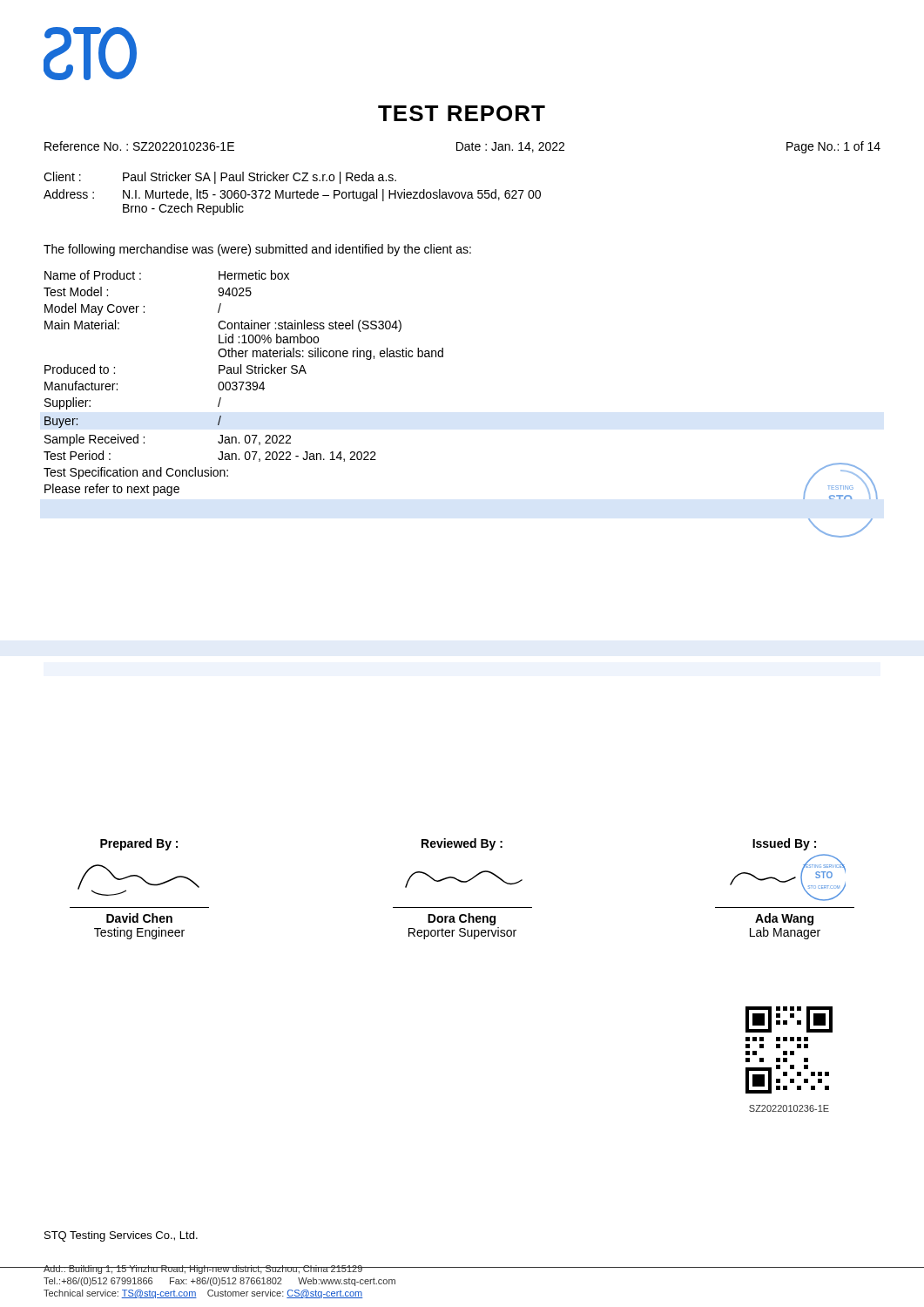Screen dimensions: 1307x924
Task: Click on the text starting "The following merchandise was"
Action: tap(258, 249)
